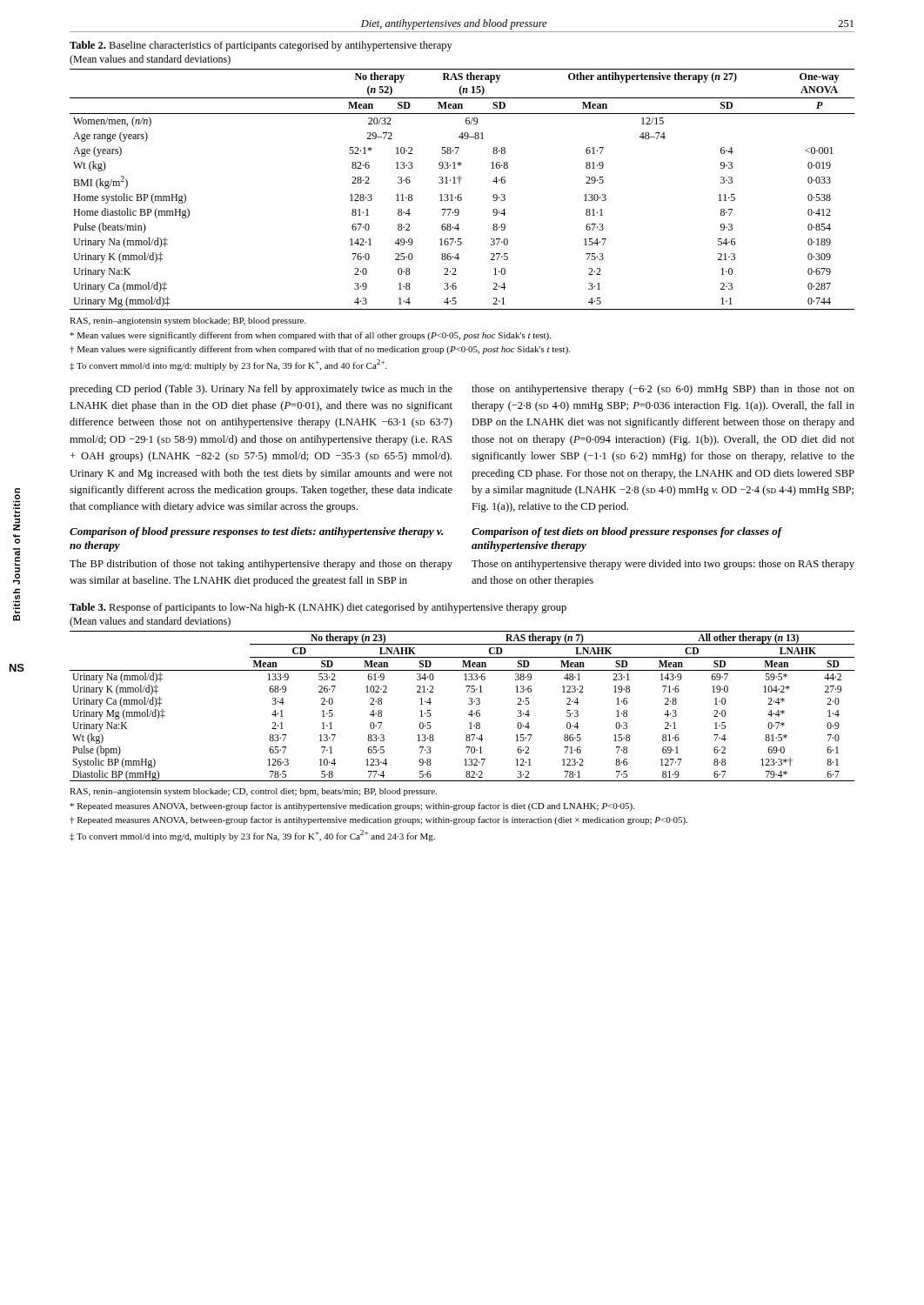The height and width of the screenshot is (1305, 924).
Task: Select the block starting "Comparison of test"
Action: tap(626, 538)
